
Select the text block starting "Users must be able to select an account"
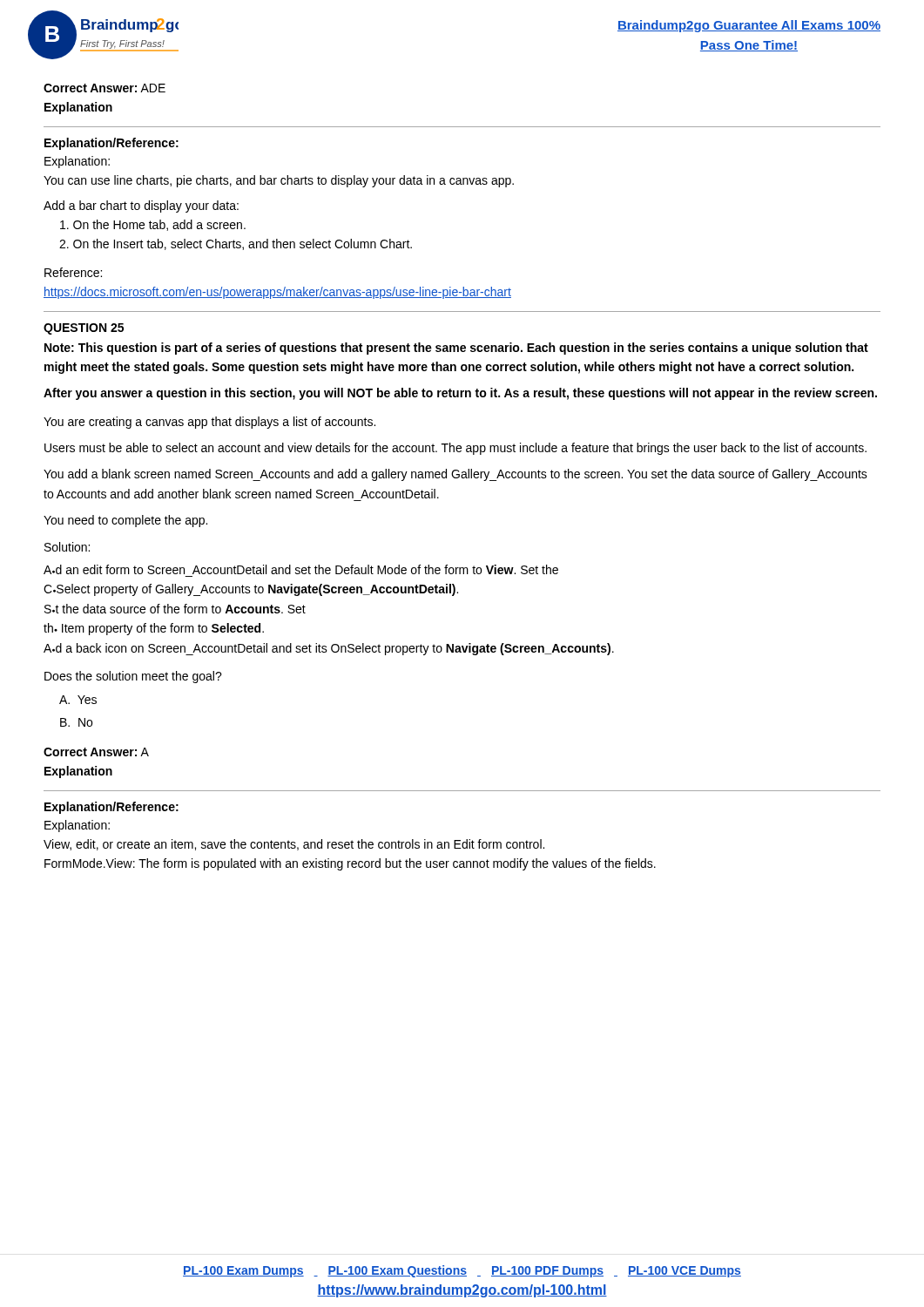coord(455,448)
